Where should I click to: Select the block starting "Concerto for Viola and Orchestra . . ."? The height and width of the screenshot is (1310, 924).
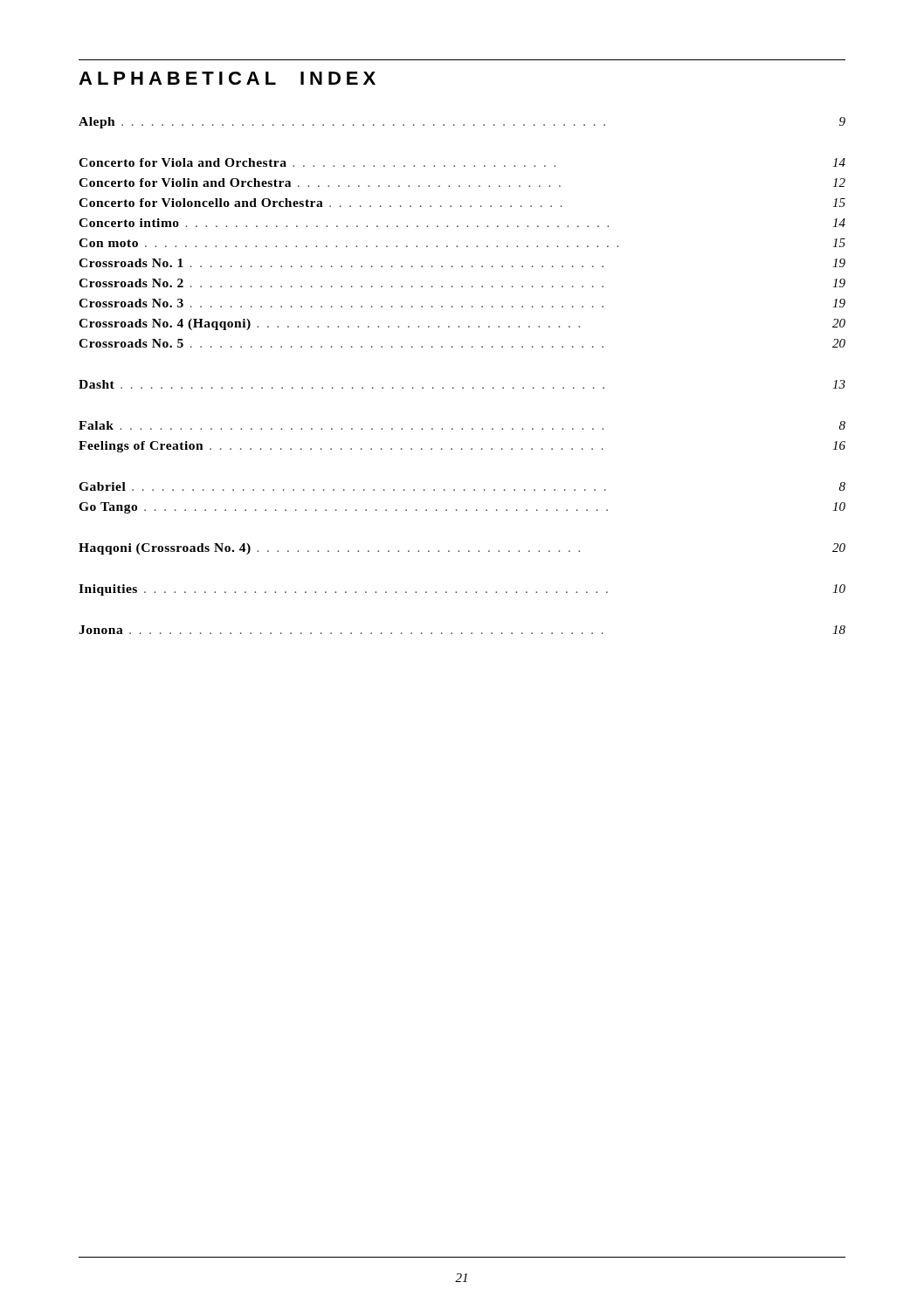click(x=462, y=164)
